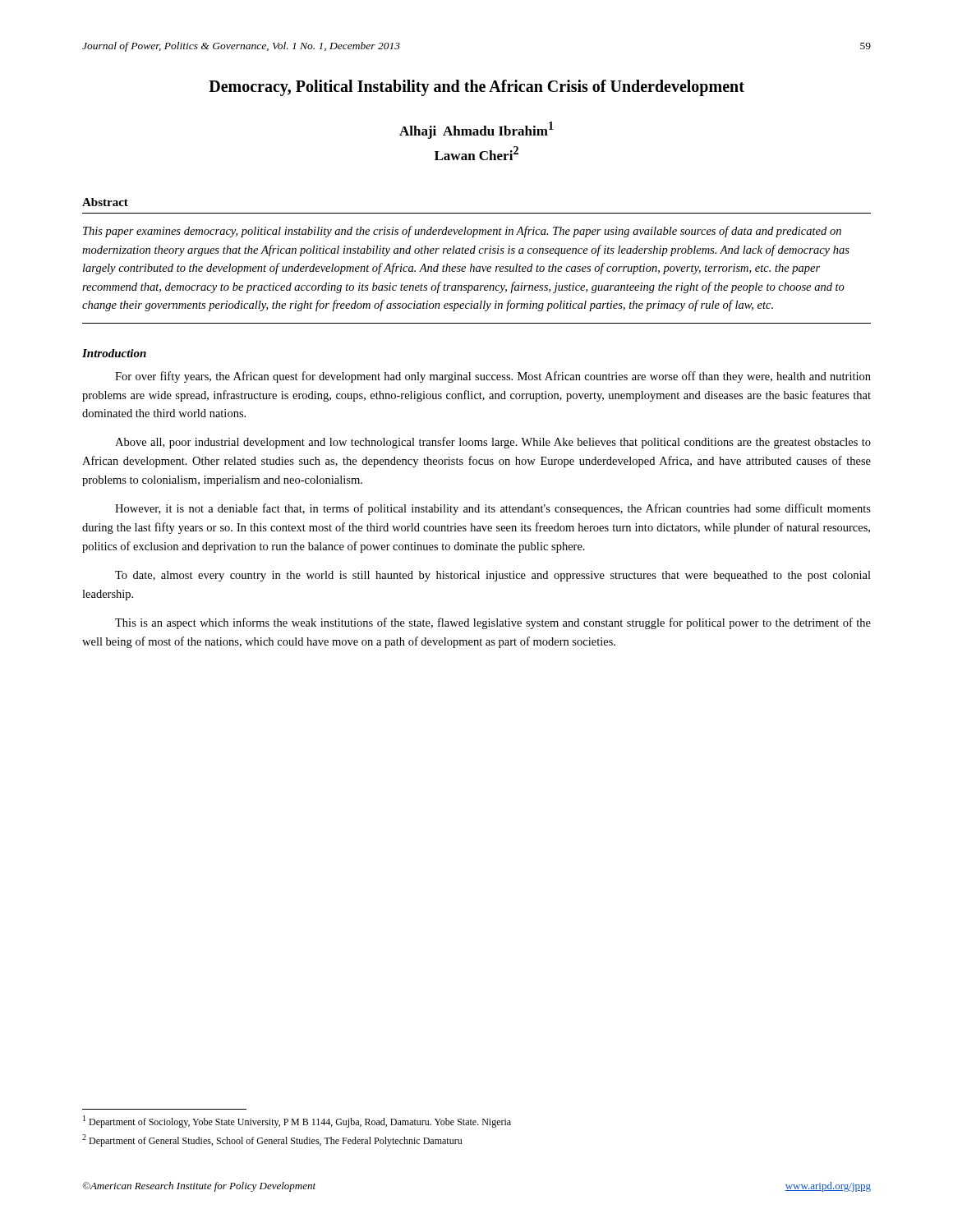
Task: Navigate to the passage starting "For over fifty years, the African quest"
Action: point(476,395)
